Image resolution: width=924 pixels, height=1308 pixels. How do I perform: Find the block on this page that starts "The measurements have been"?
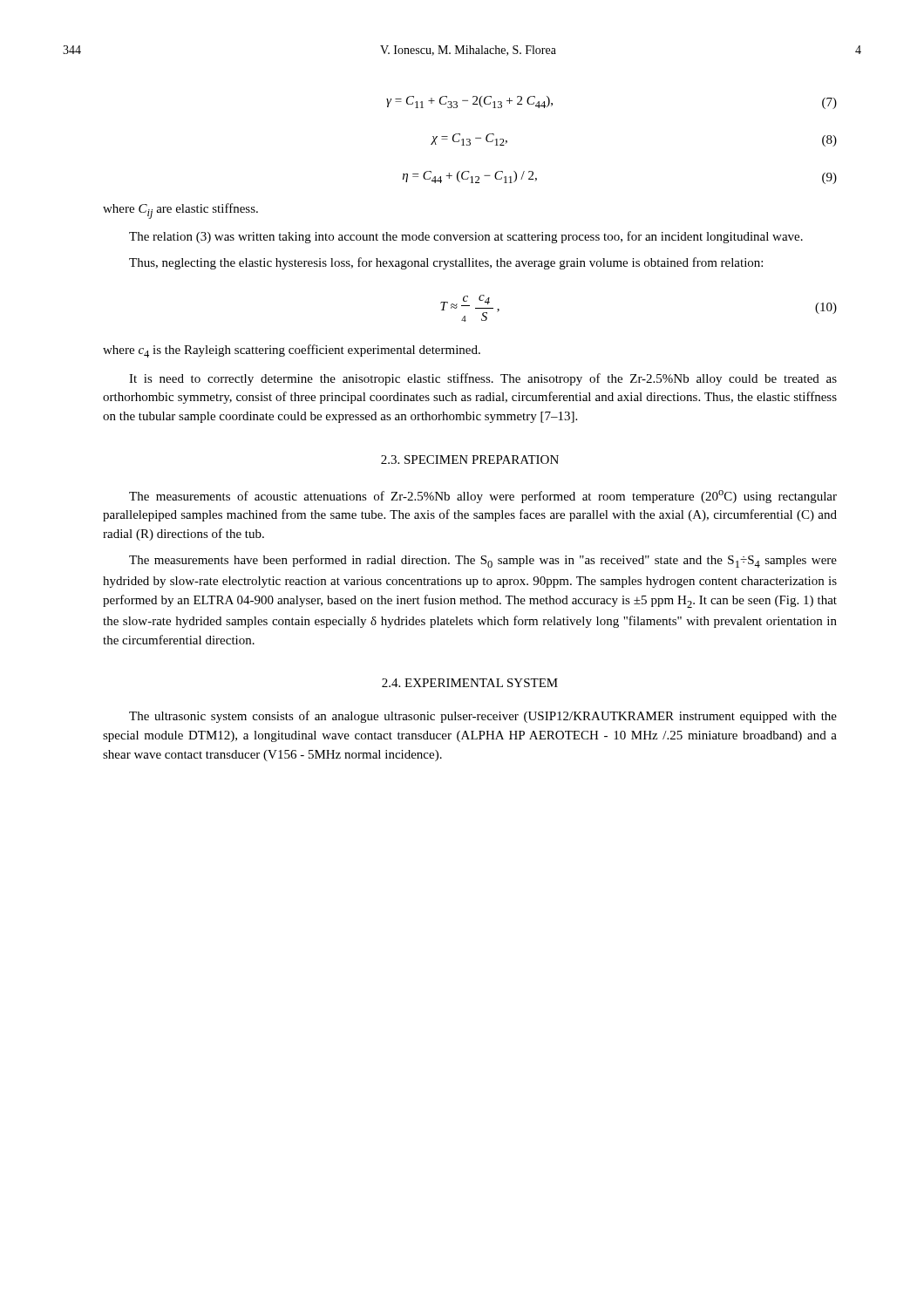click(470, 600)
